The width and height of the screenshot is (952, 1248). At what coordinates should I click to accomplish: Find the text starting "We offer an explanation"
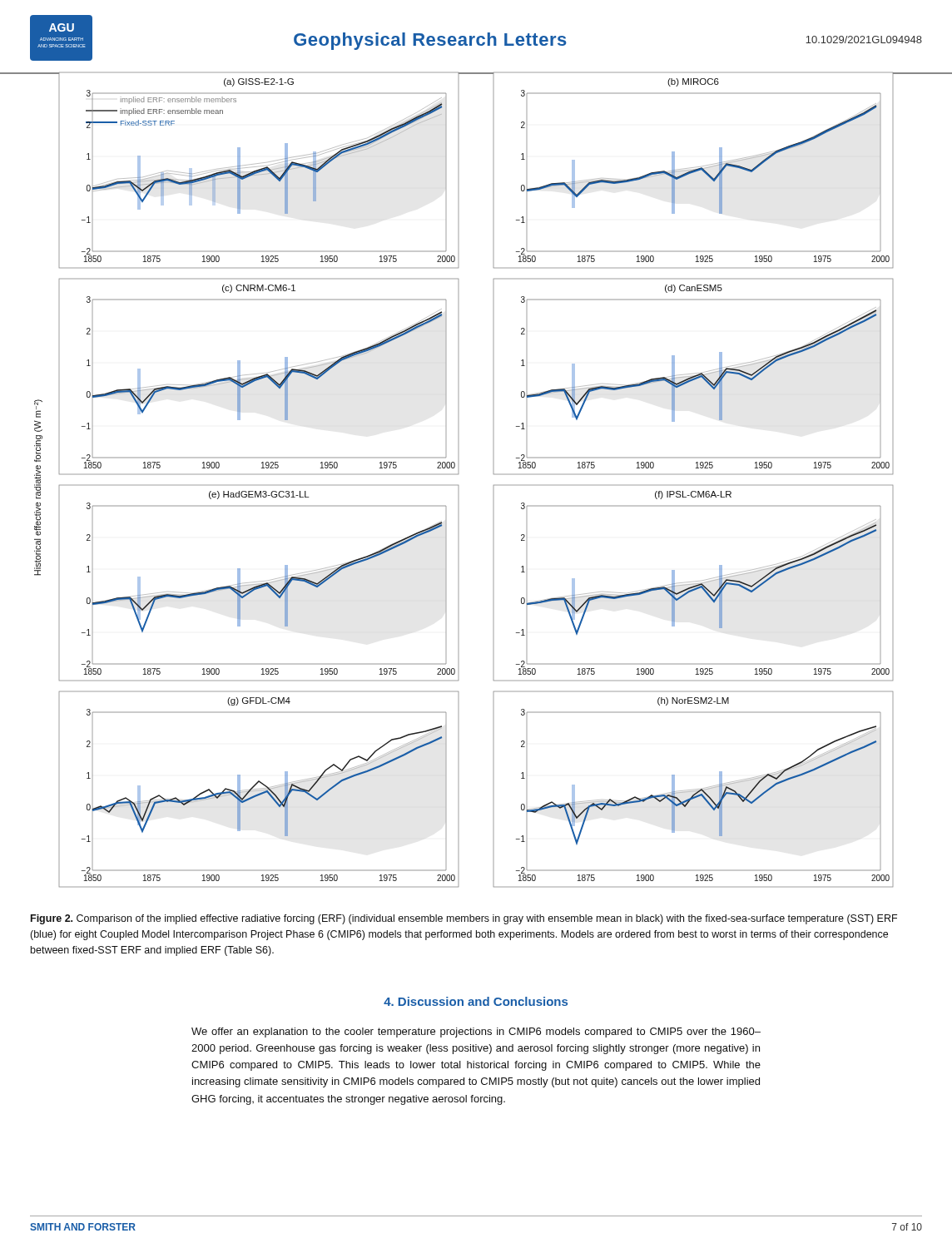point(476,1065)
